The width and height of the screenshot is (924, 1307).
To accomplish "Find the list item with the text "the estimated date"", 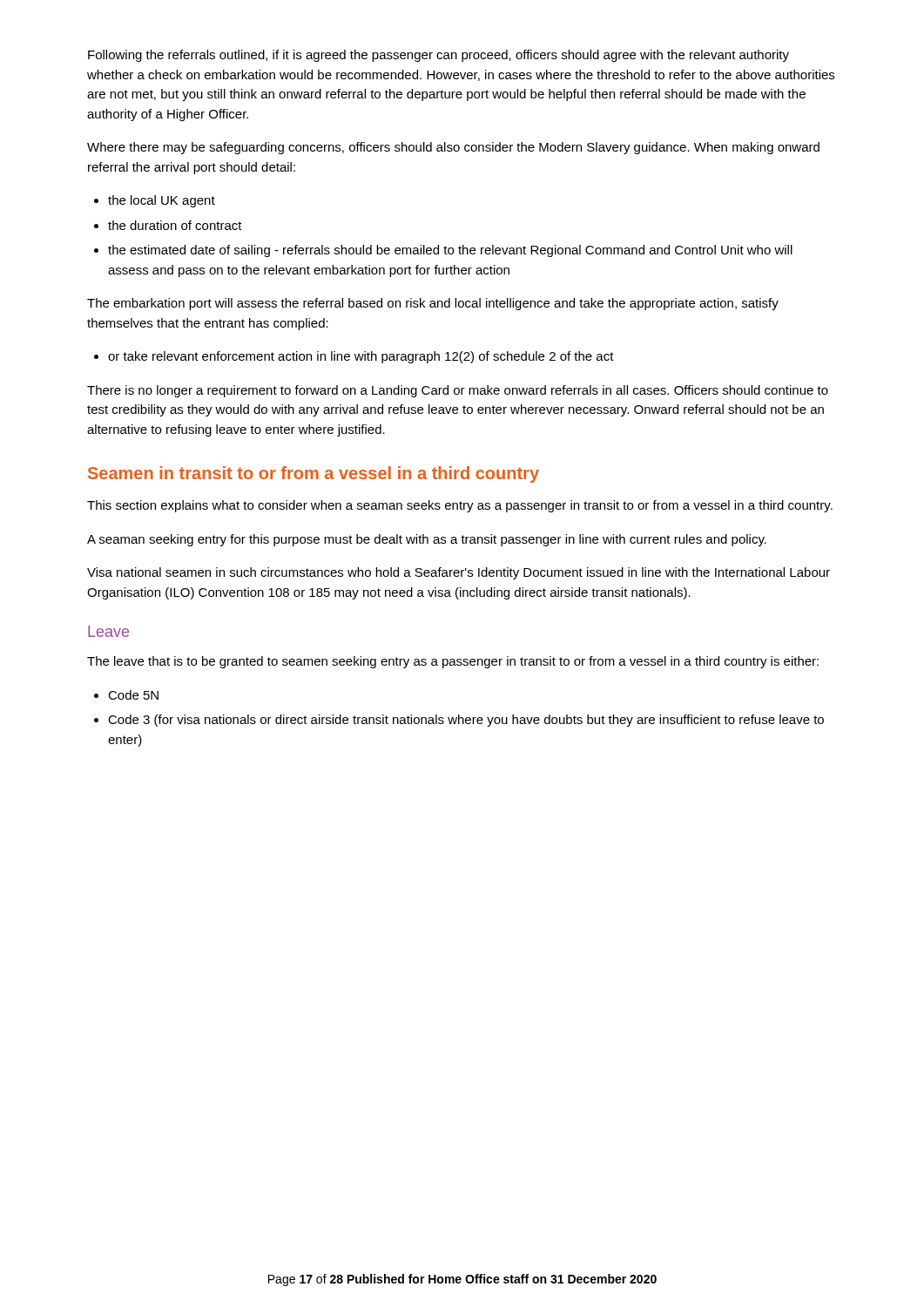I will point(450,259).
